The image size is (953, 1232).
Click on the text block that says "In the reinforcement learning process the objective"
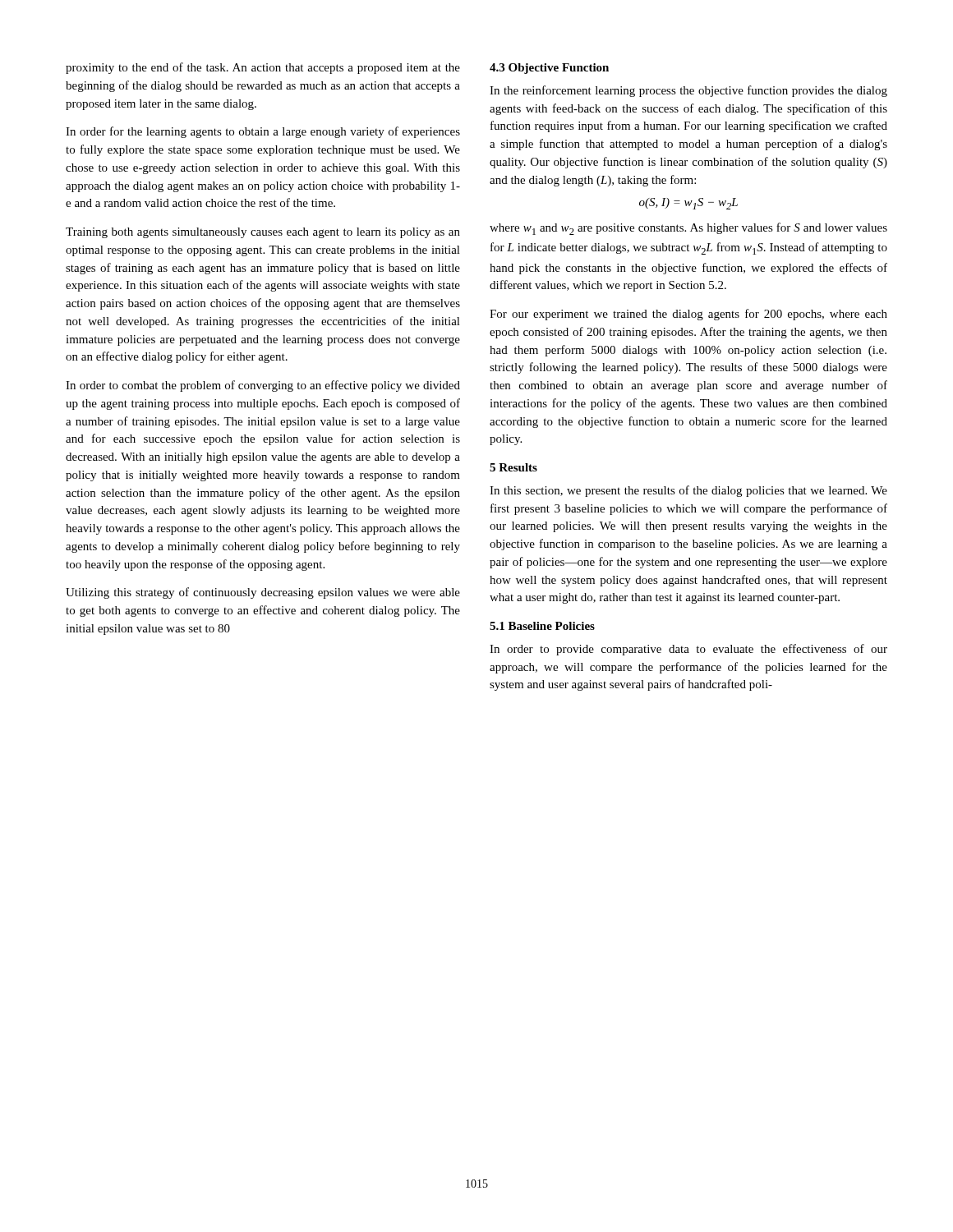tap(688, 136)
